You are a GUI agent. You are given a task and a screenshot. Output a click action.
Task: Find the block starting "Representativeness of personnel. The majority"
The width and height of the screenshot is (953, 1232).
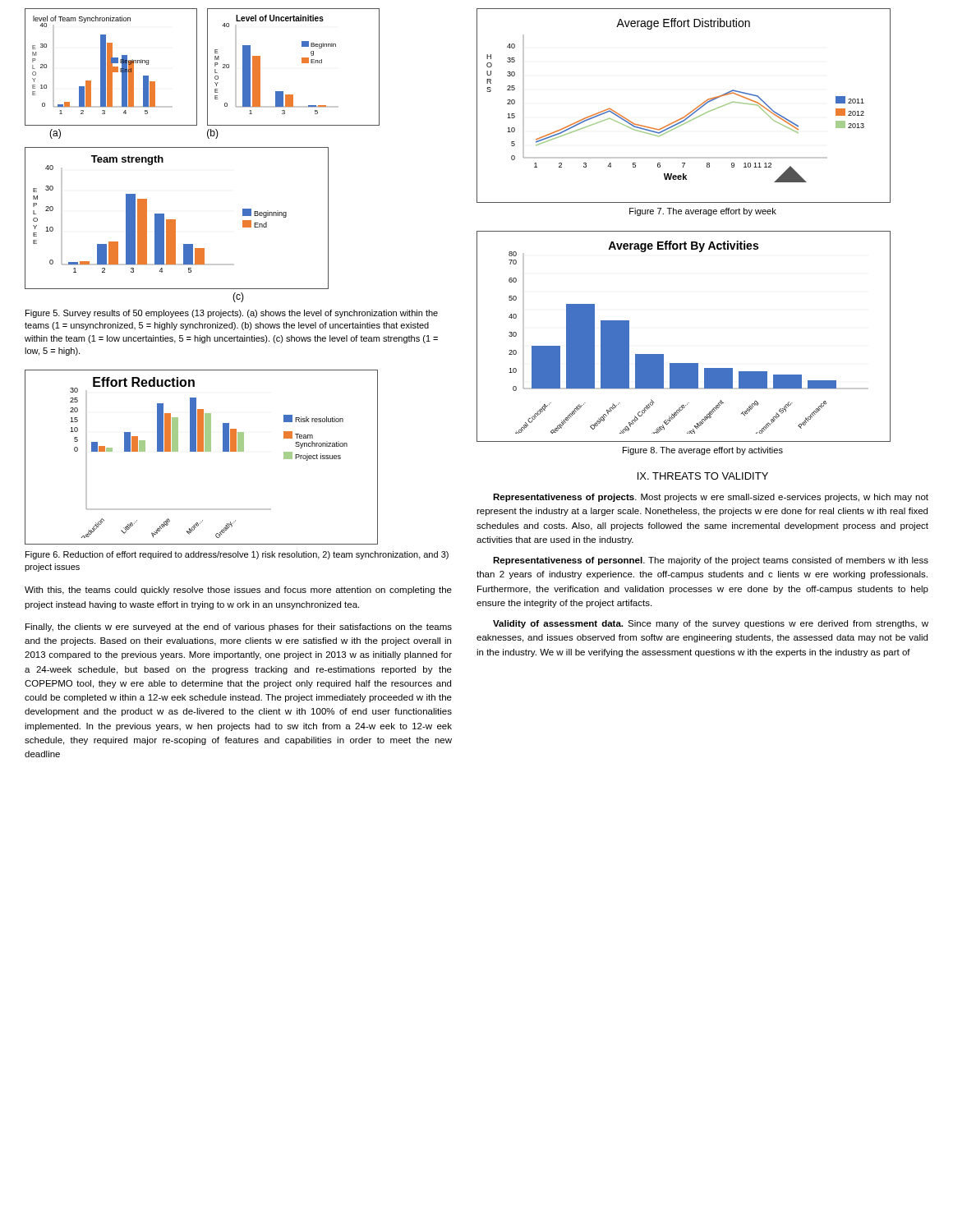tap(702, 581)
